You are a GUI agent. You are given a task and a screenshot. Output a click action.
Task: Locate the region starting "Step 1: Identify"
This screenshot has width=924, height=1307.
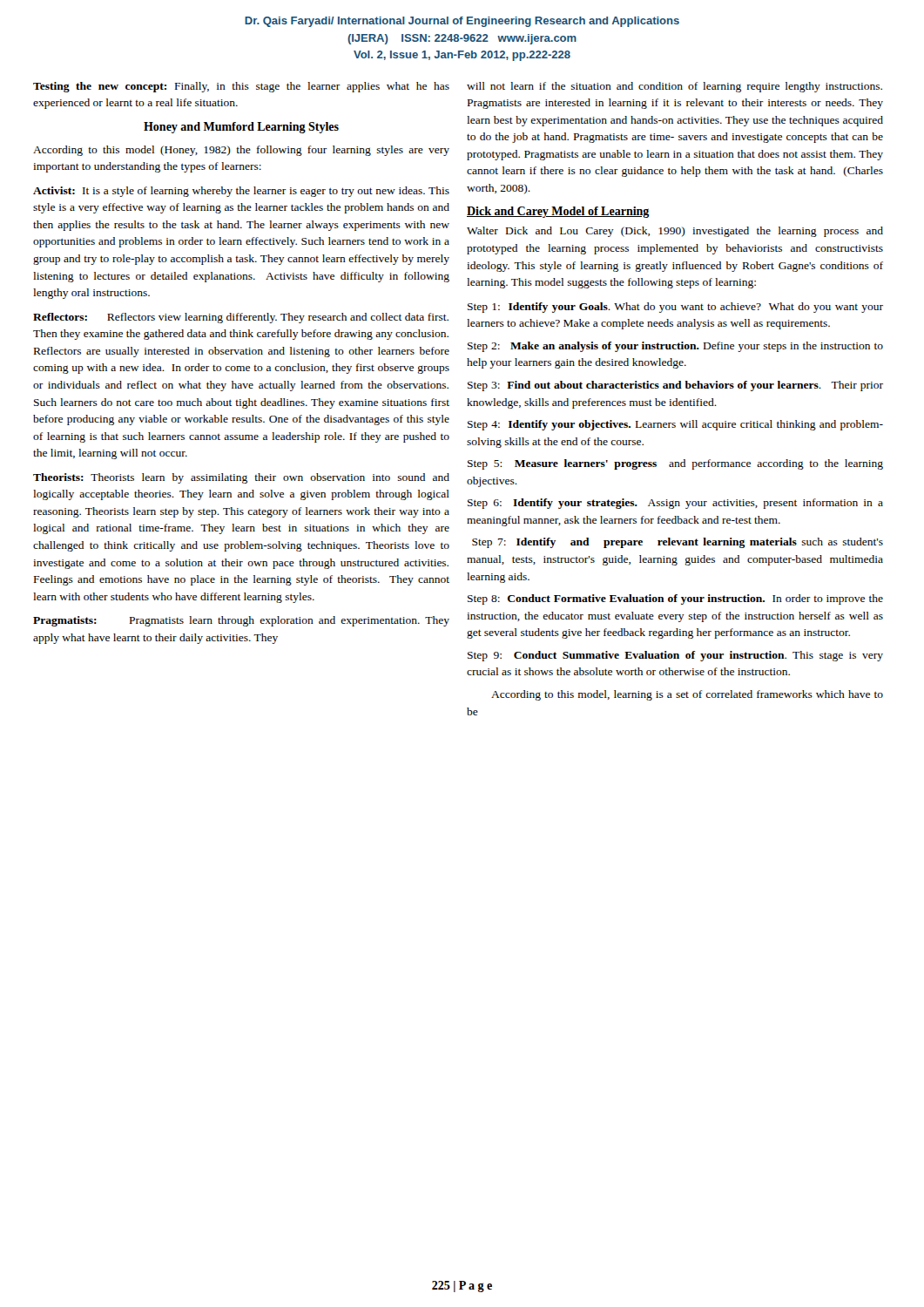coord(675,315)
